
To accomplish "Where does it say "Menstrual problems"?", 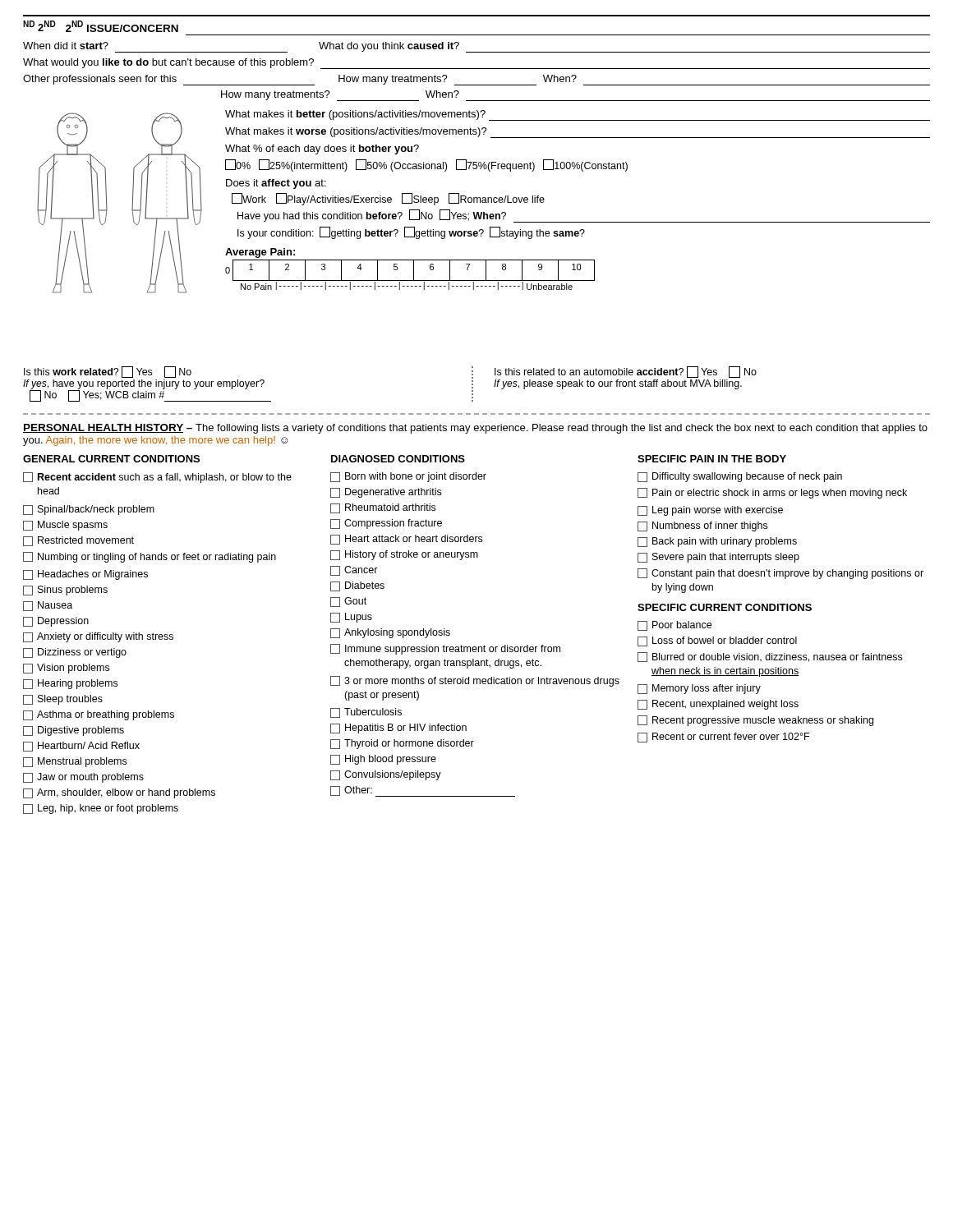I will [75, 761].
